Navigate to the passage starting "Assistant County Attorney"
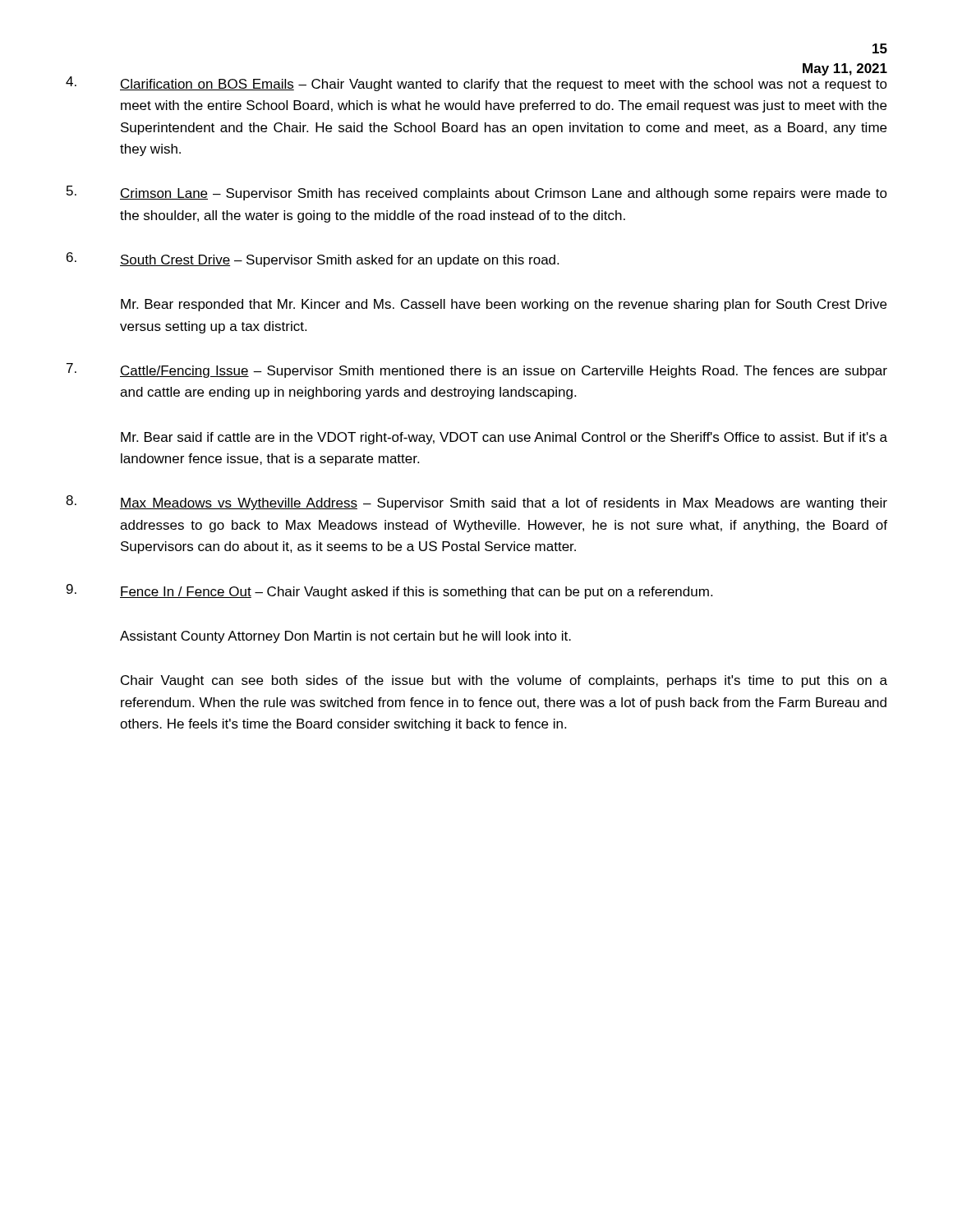The width and height of the screenshot is (953, 1232). pos(346,636)
